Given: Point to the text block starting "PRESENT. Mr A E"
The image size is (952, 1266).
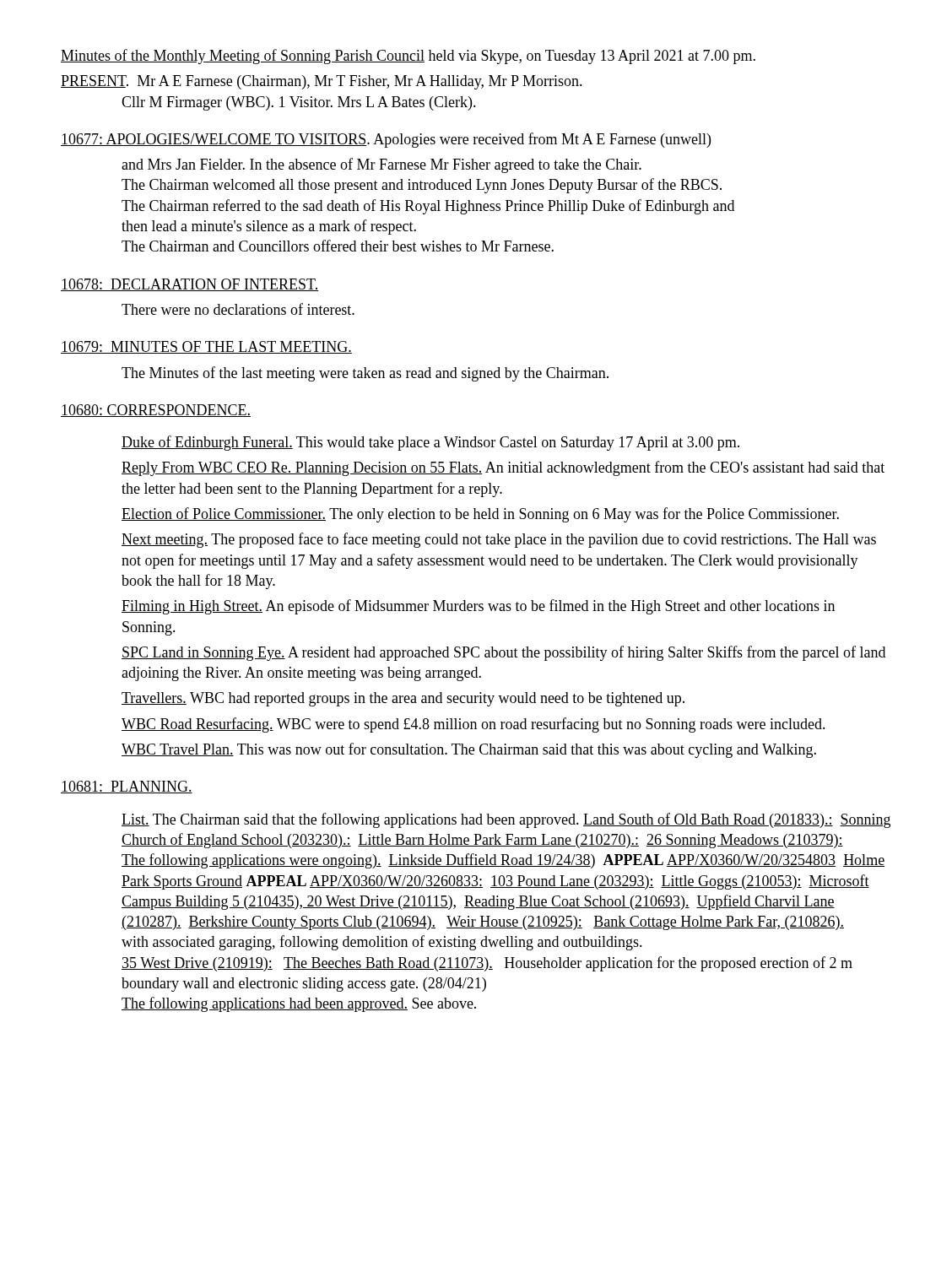Looking at the screenshot, I should 322,92.
